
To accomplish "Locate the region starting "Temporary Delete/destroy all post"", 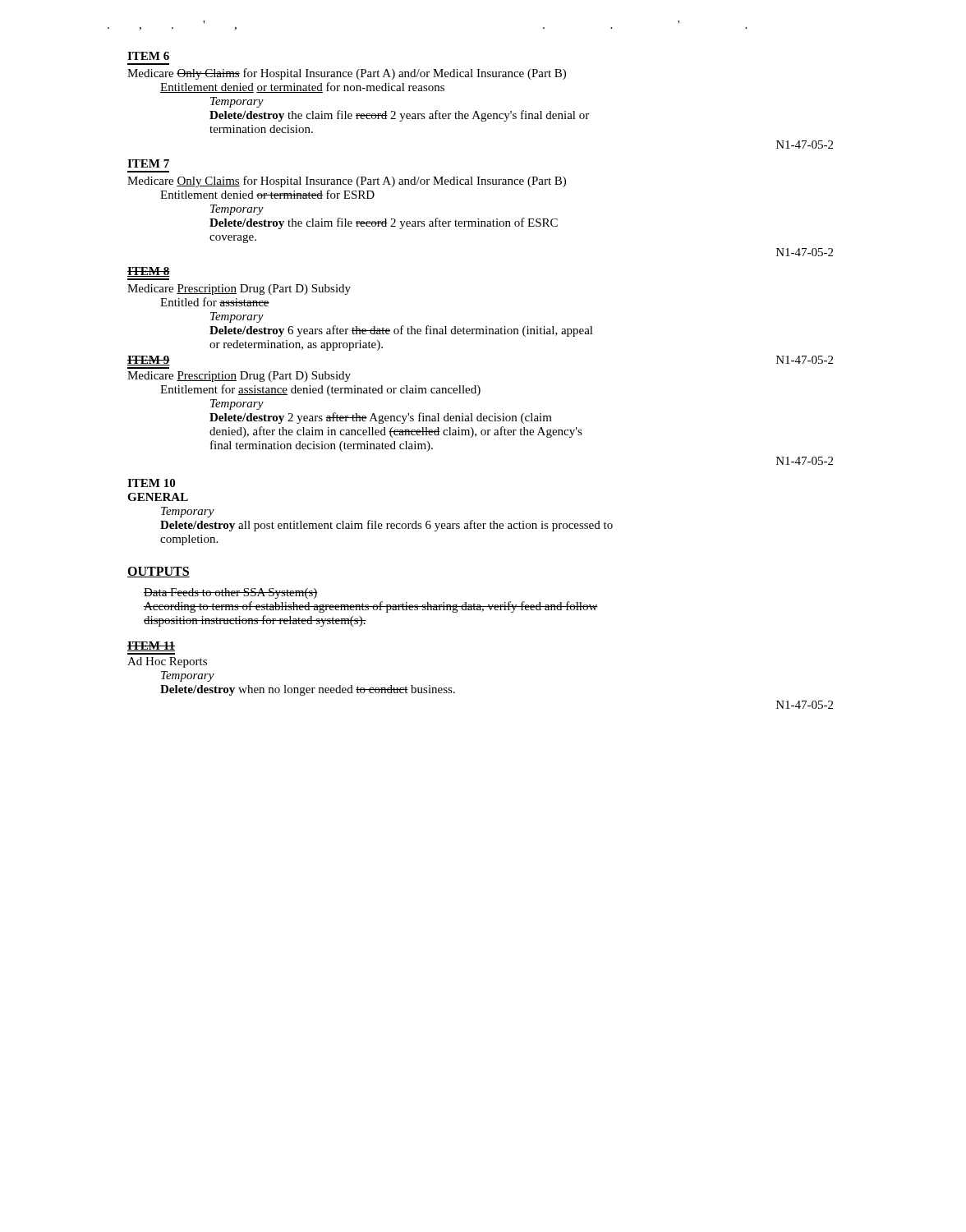I will point(501,525).
